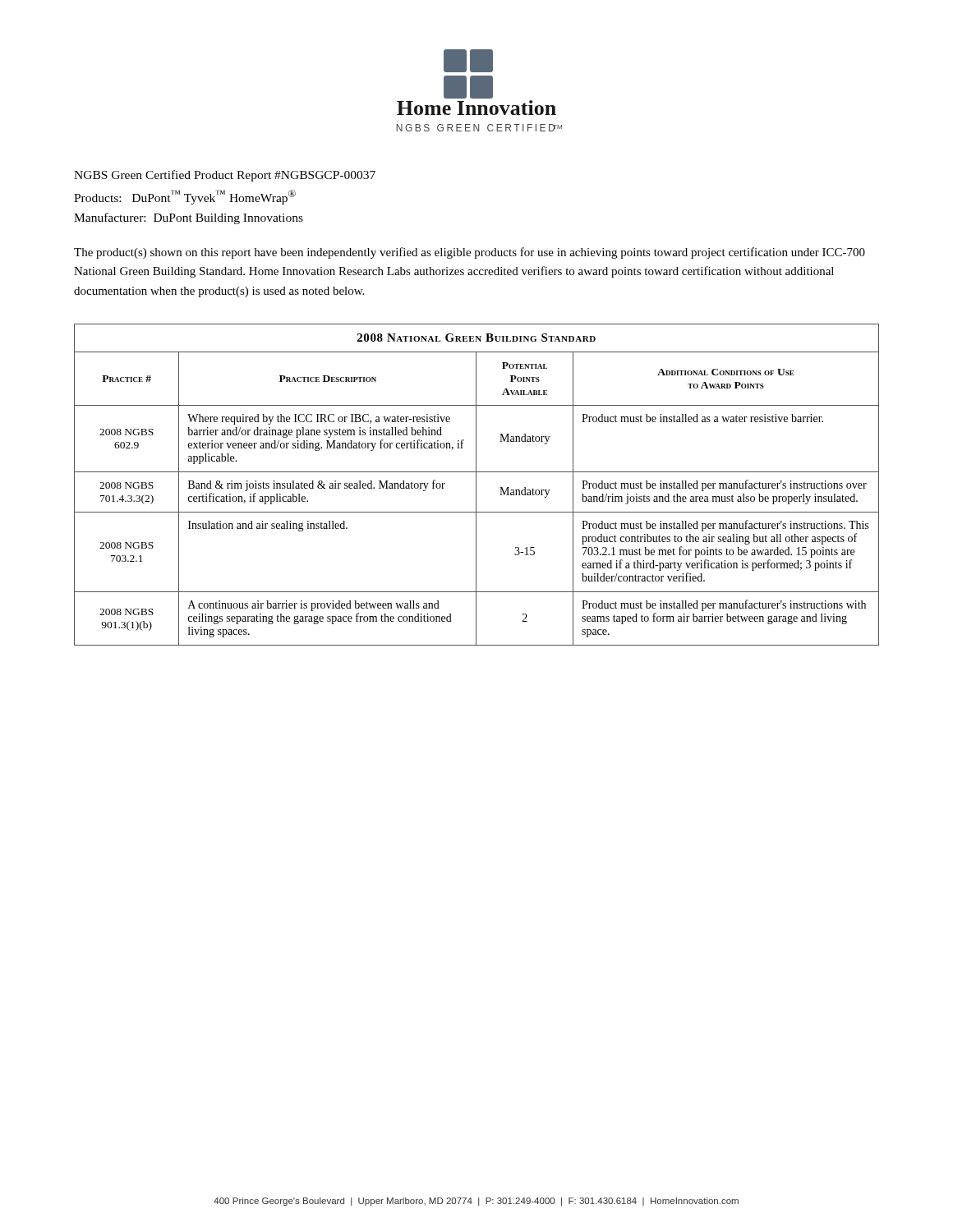Screen dimensions: 1232x953
Task: Point to the element starting "Manufacturer: DuPont Building Innovations"
Action: pos(189,217)
